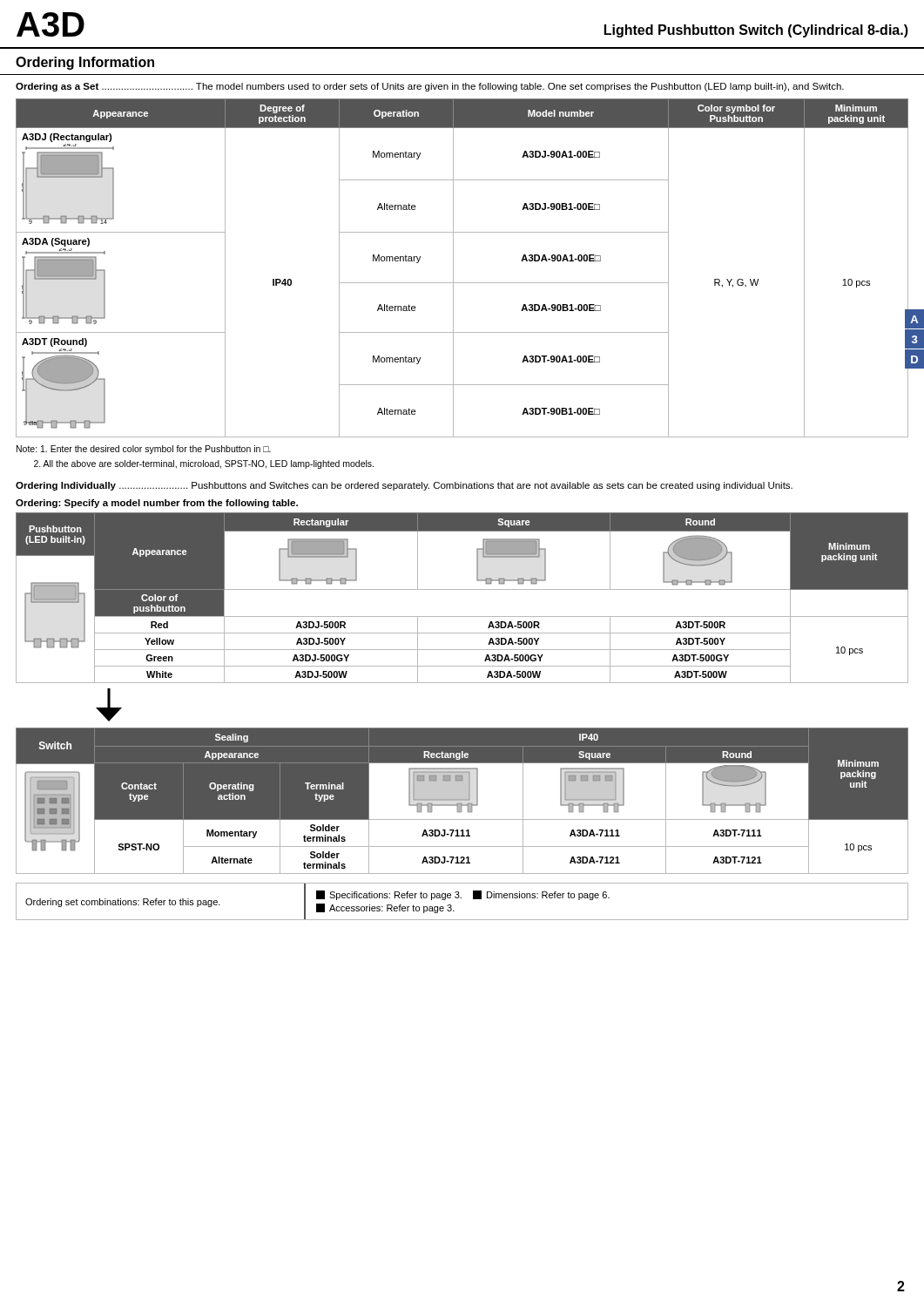
Task: Click on the block starting "Ordering set combinations: Refer"
Action: tap(123, 901)
